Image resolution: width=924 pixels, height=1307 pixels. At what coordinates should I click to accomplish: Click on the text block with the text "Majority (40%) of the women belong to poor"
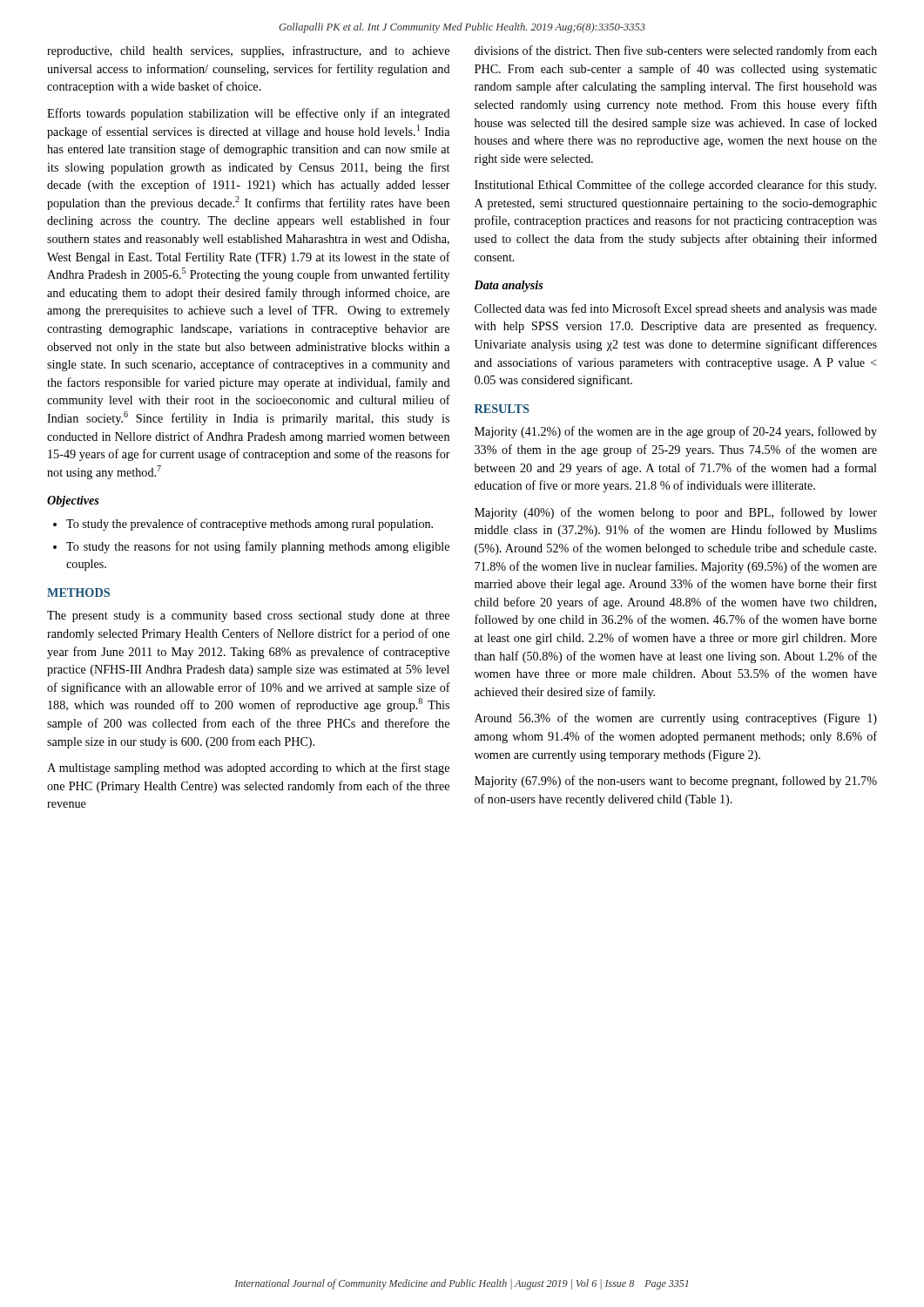point(676,602)
